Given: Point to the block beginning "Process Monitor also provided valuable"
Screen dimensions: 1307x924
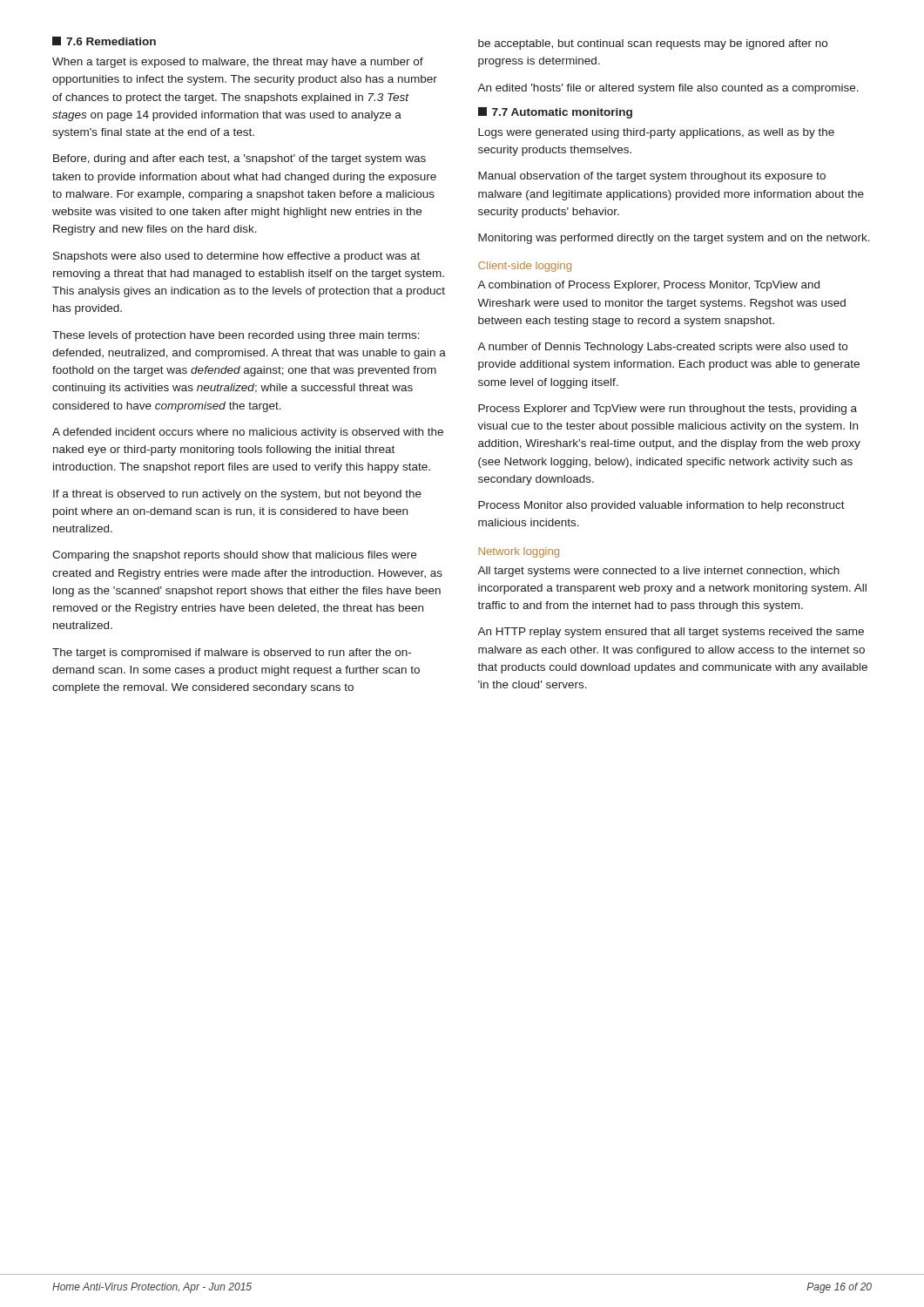Looking at the screenshot, I should 661,514.
